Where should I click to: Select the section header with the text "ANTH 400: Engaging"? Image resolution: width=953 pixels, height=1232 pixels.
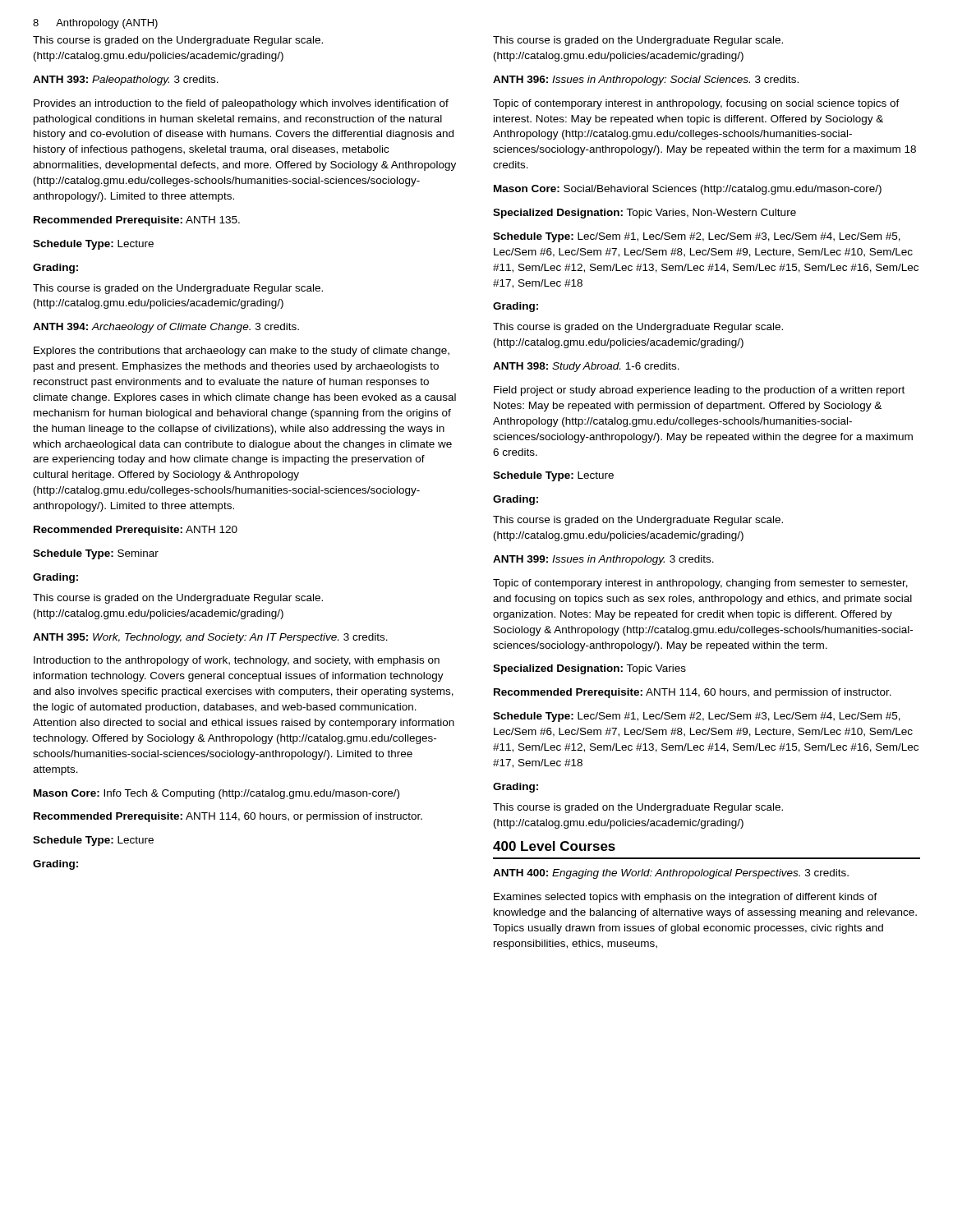(x=707, y=874)
